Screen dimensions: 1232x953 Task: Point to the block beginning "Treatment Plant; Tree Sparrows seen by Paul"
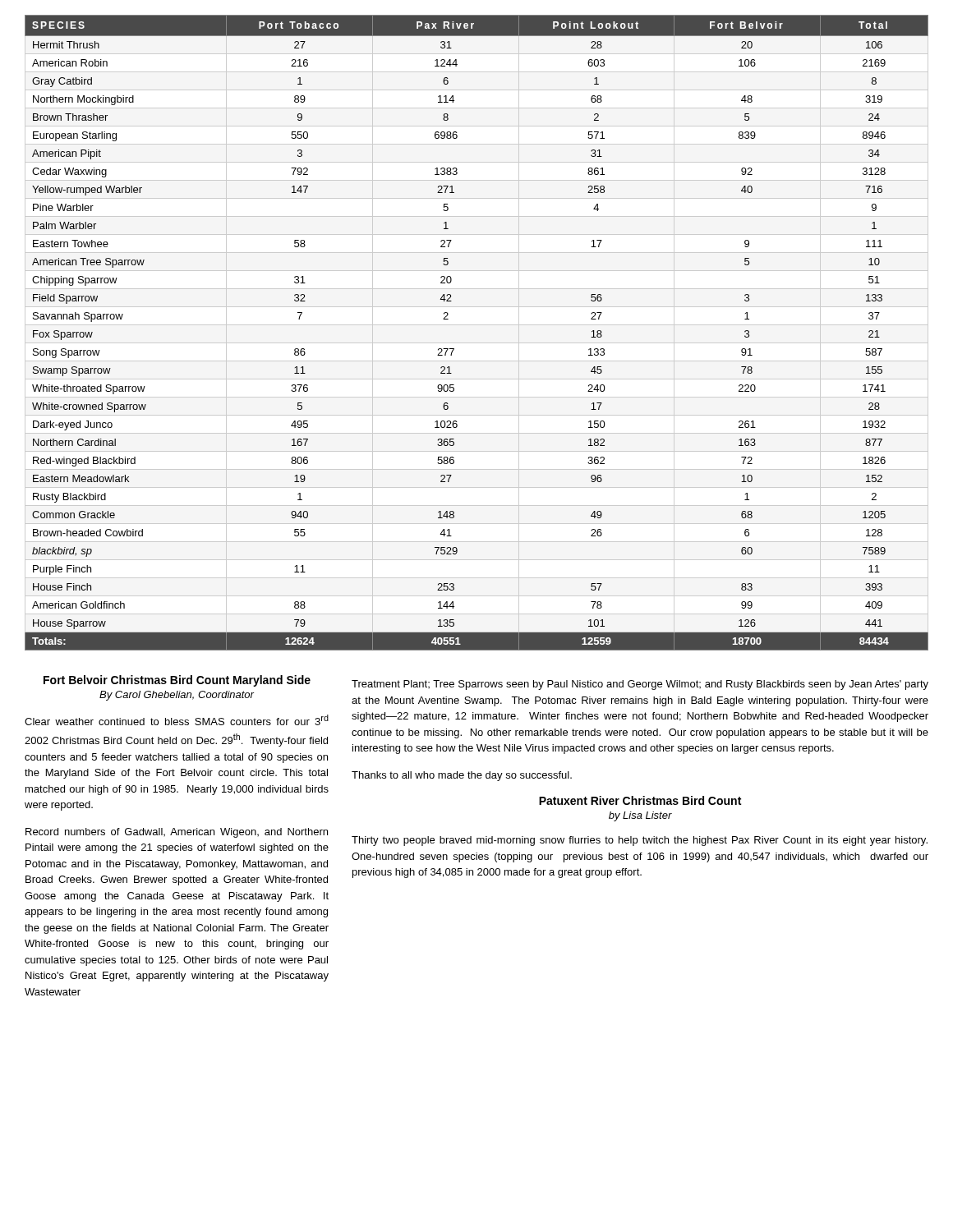[640, 716]
